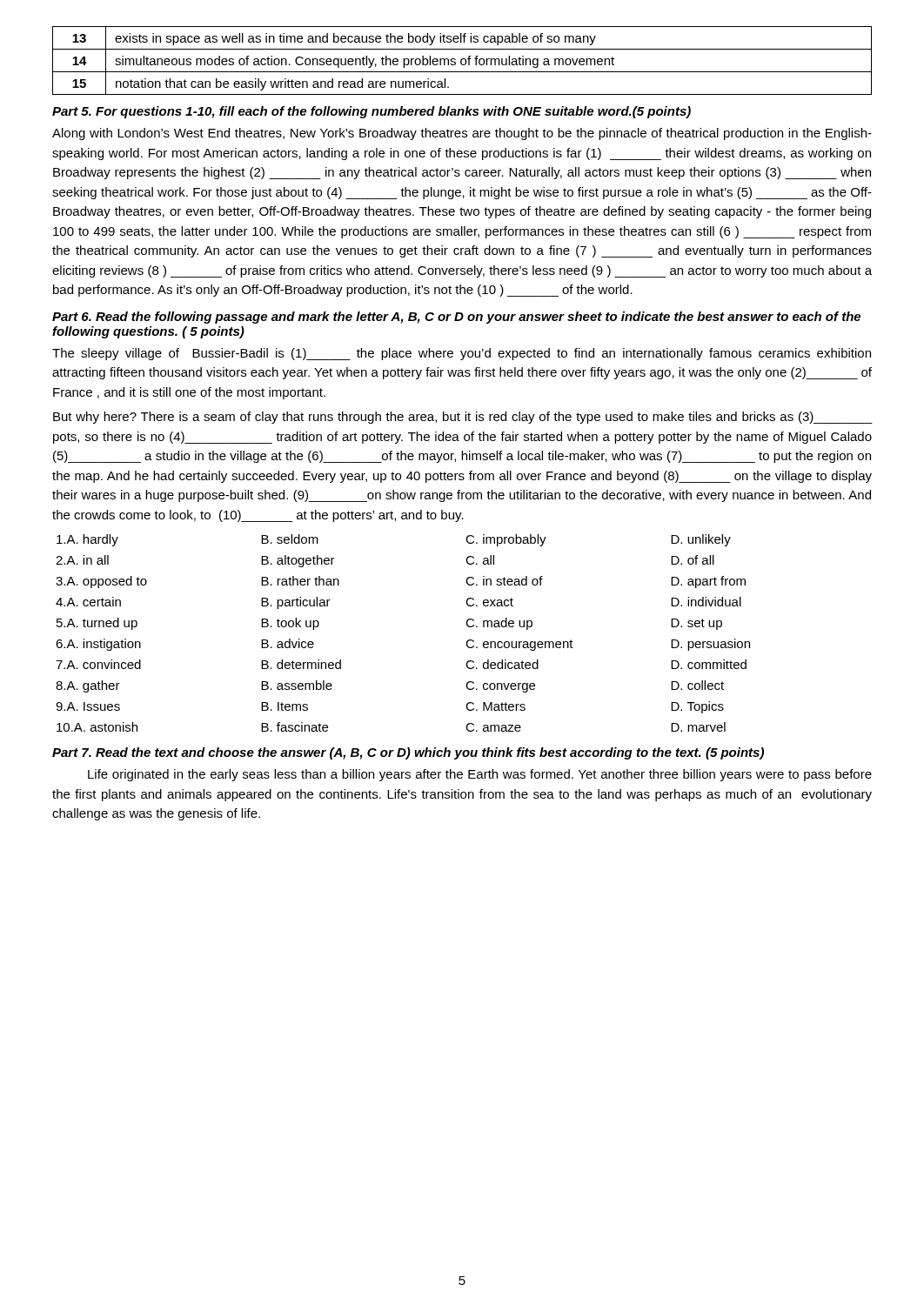The height and width of the screenshot is (1305, 924).
Task: Point to the block beginning "10.A. astonish B."
Action: tap(462, 727)
